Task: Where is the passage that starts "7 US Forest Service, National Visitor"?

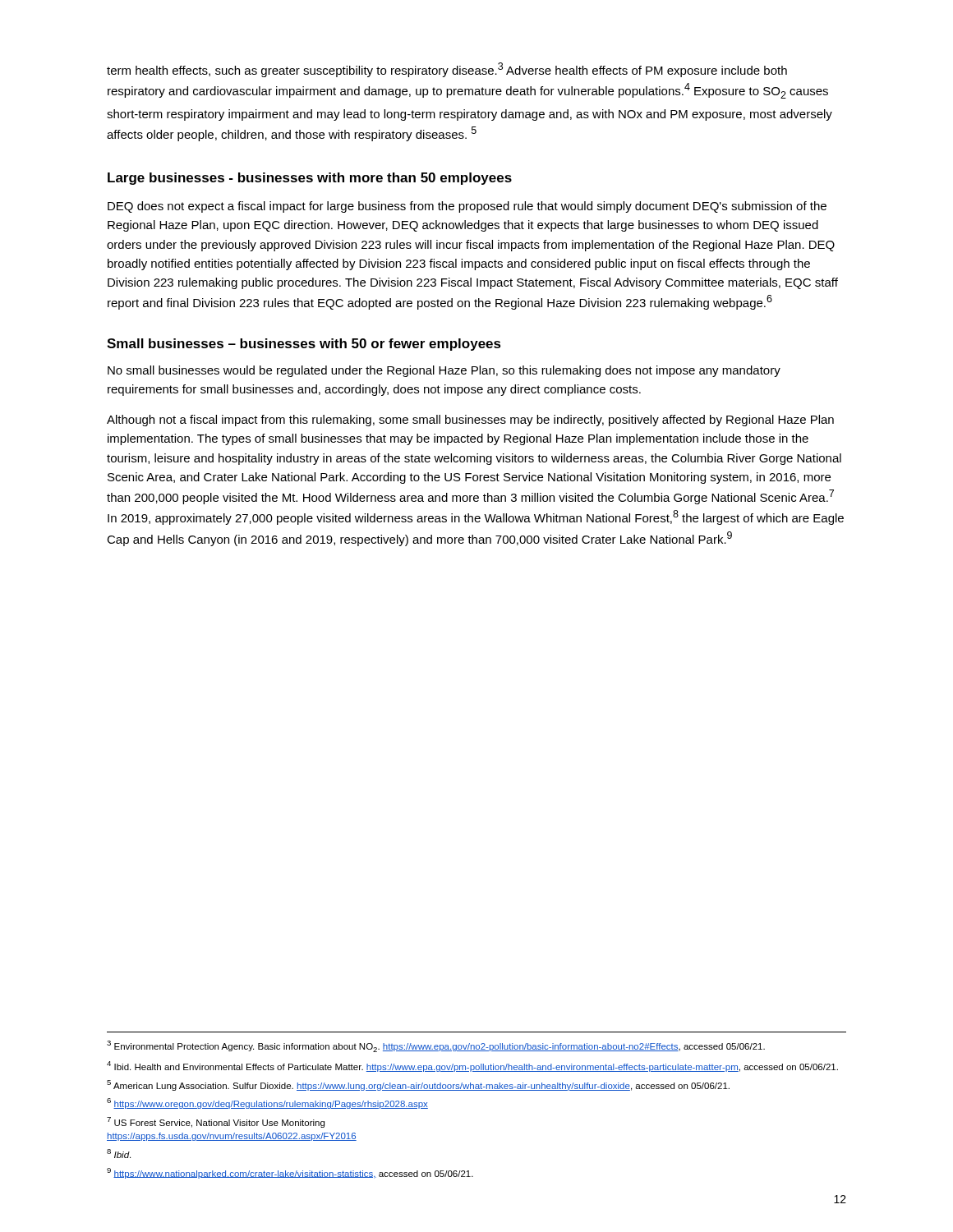Action: tap(232, 1128)
